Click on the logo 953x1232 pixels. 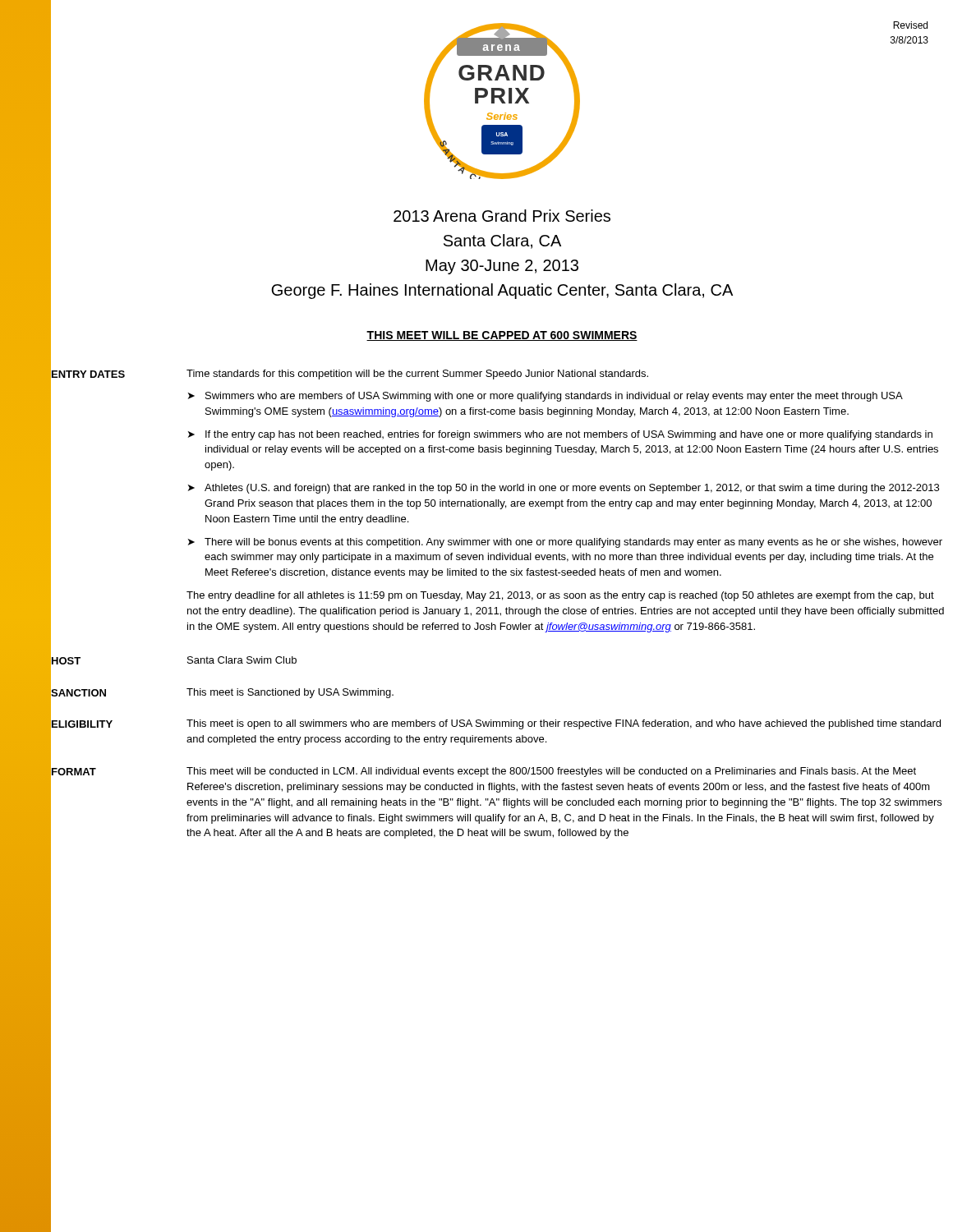pos(502,91)
